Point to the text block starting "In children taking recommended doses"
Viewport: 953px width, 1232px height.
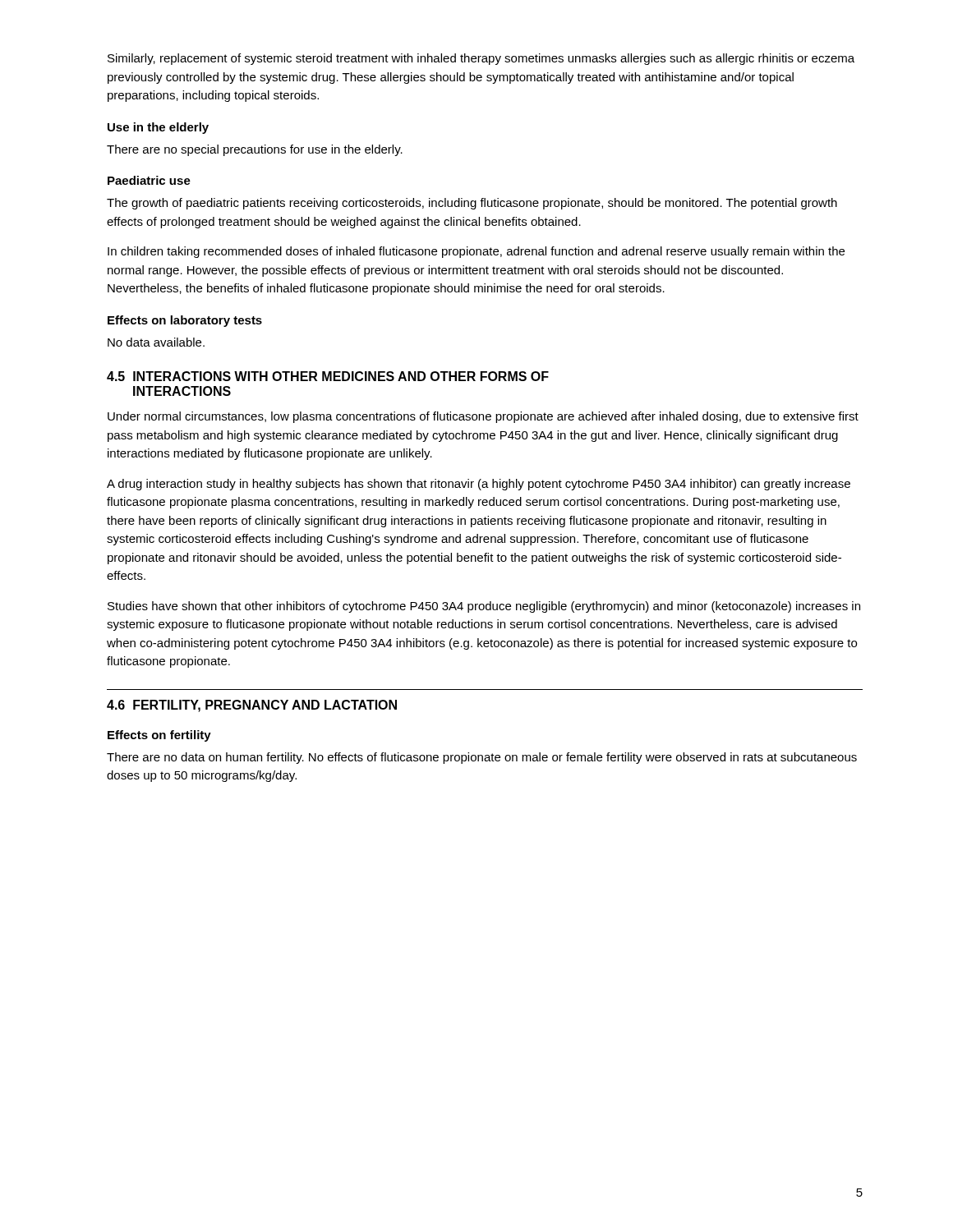pos(476,269)
